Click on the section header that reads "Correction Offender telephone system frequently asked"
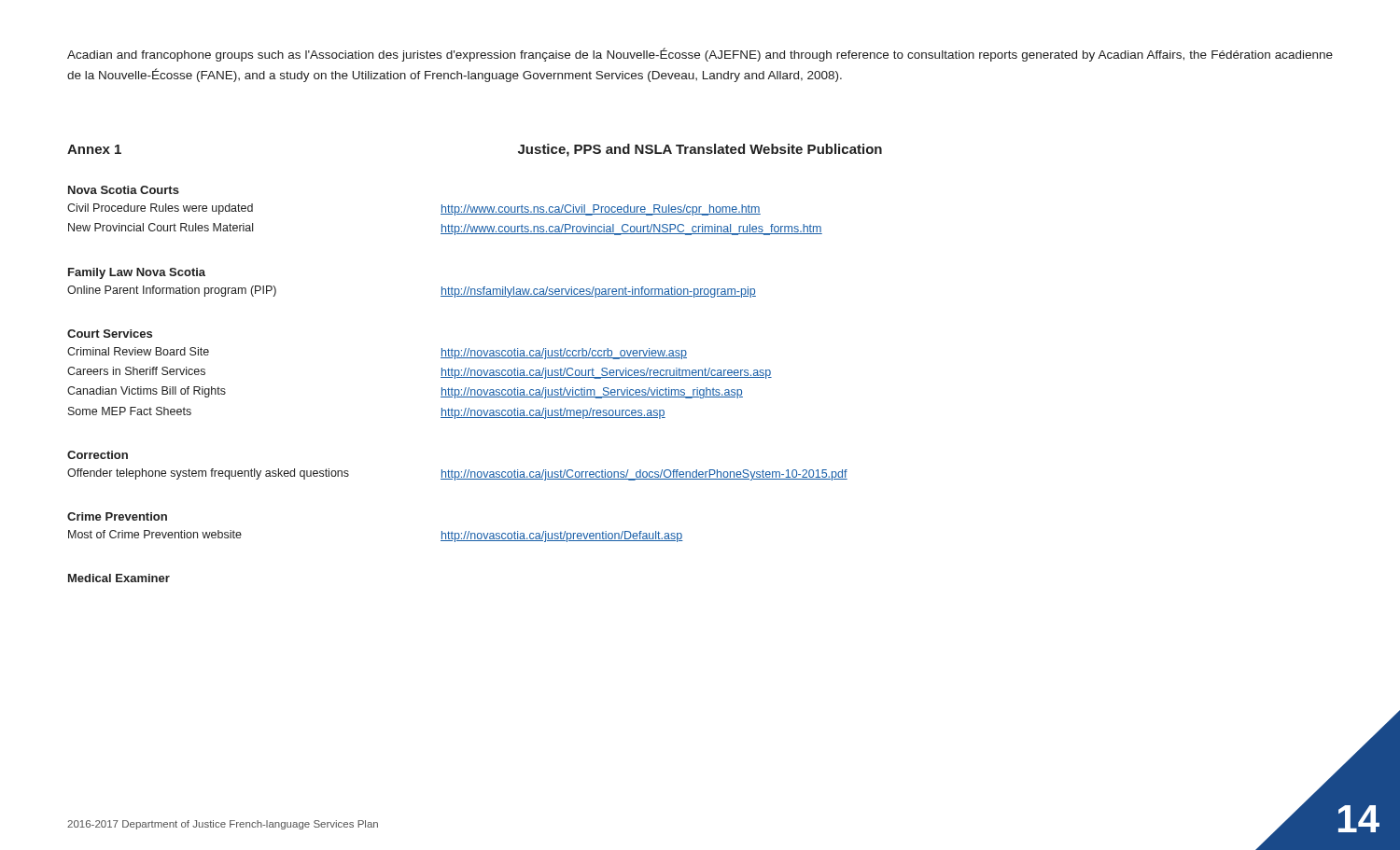This screenshot has height=850, width=1400. click(245, 466)
